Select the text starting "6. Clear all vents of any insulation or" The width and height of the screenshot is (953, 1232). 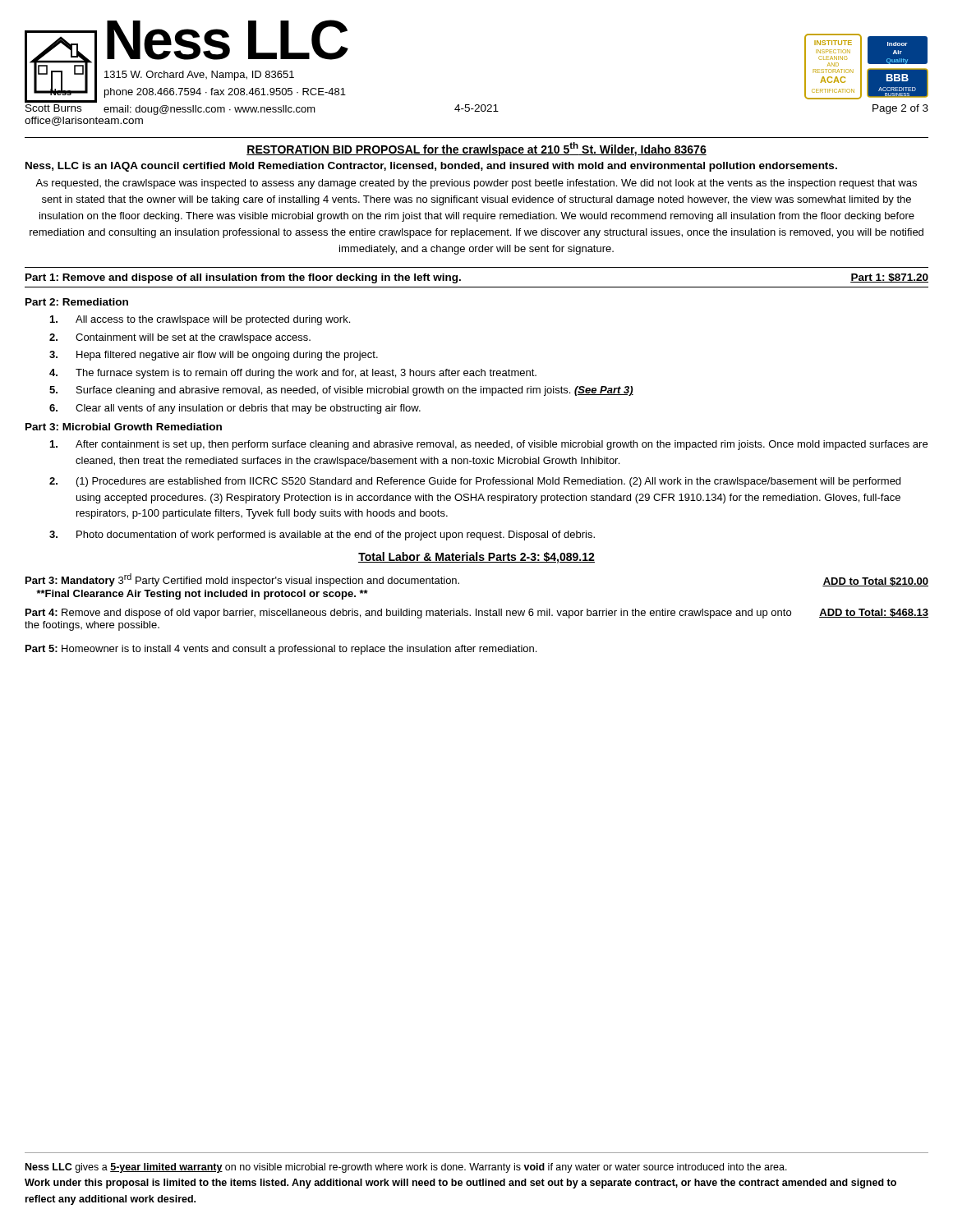235,409
